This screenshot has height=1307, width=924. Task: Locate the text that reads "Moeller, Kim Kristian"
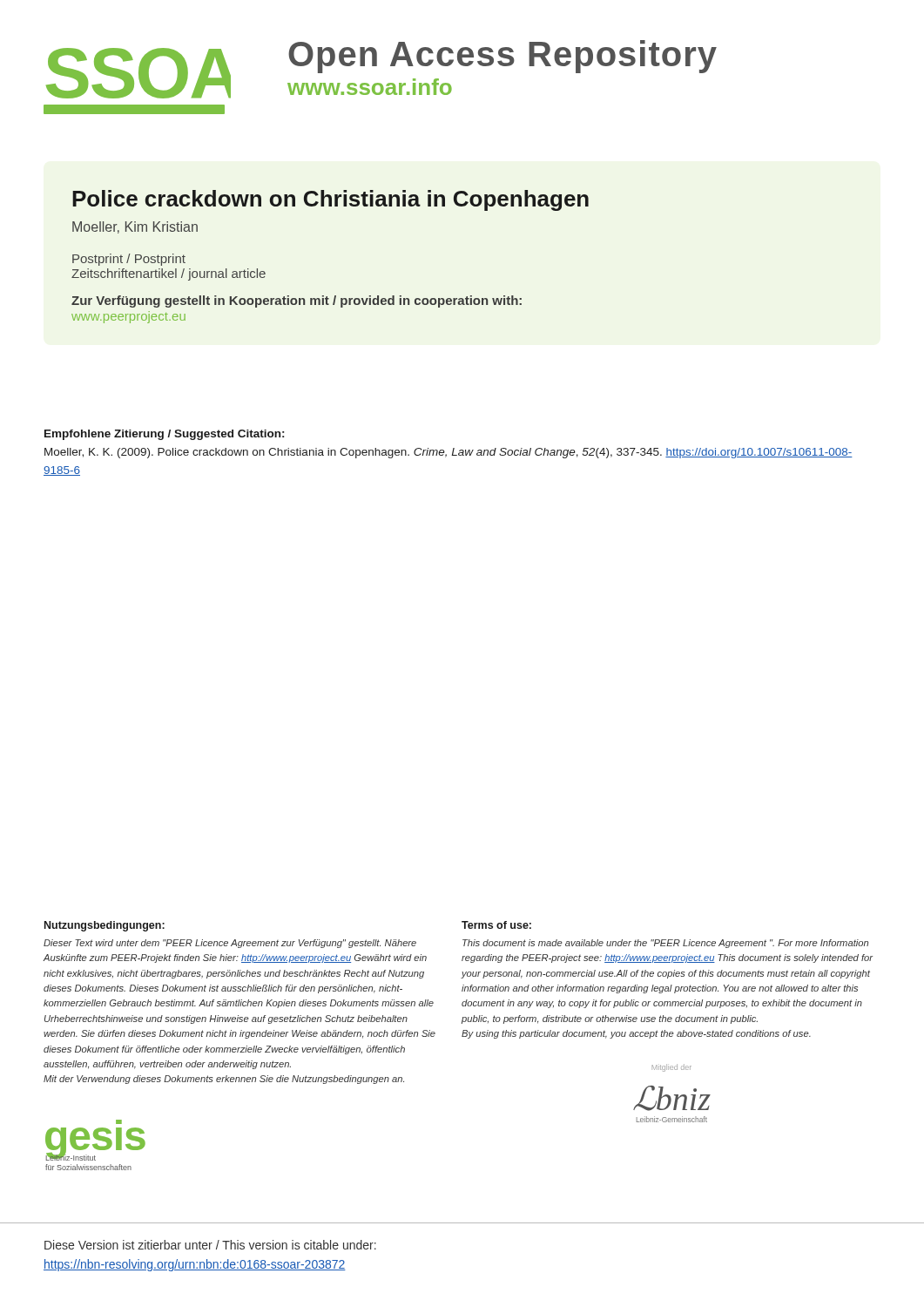point(135,227)
